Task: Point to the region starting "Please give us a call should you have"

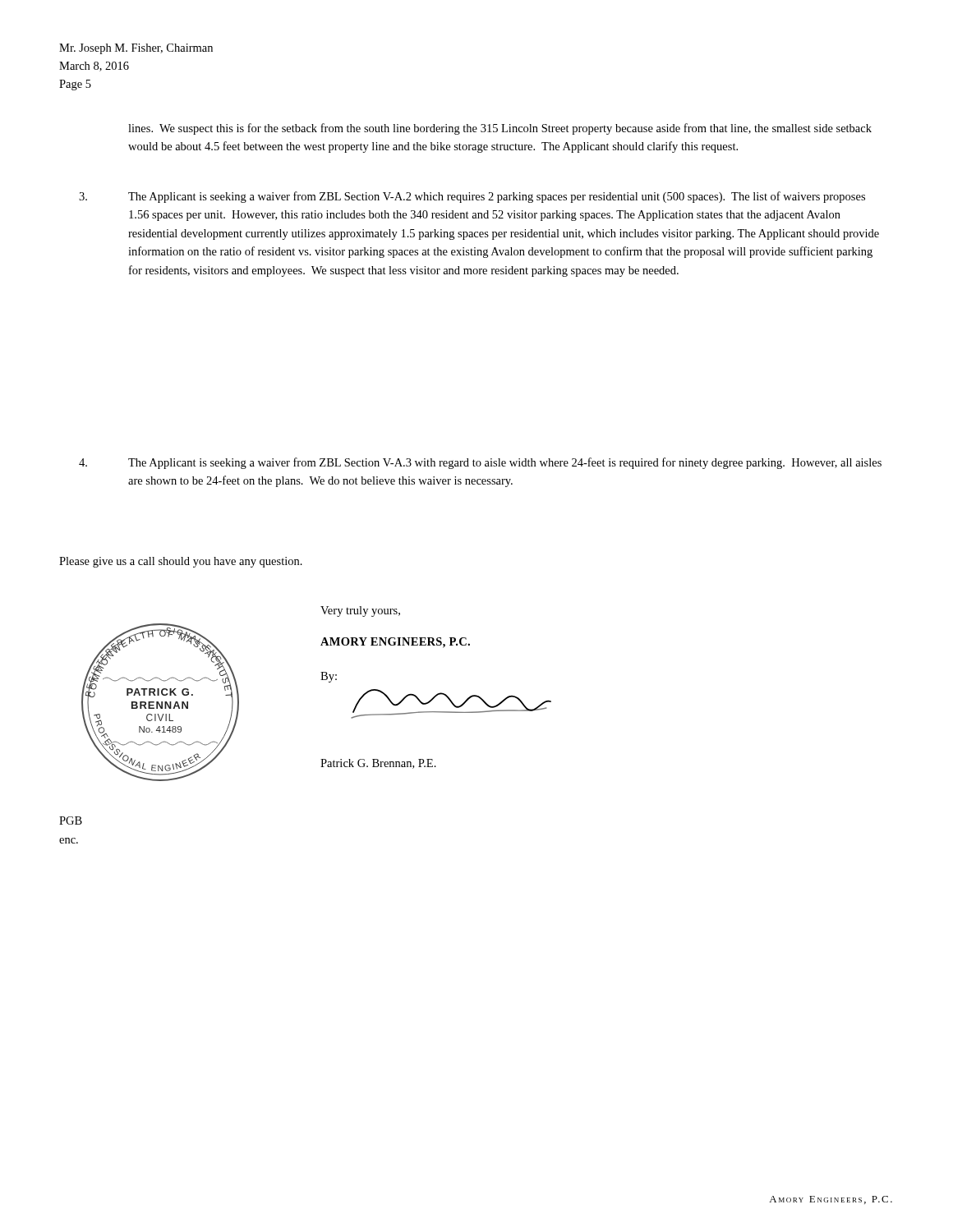Action: [181, 561]
